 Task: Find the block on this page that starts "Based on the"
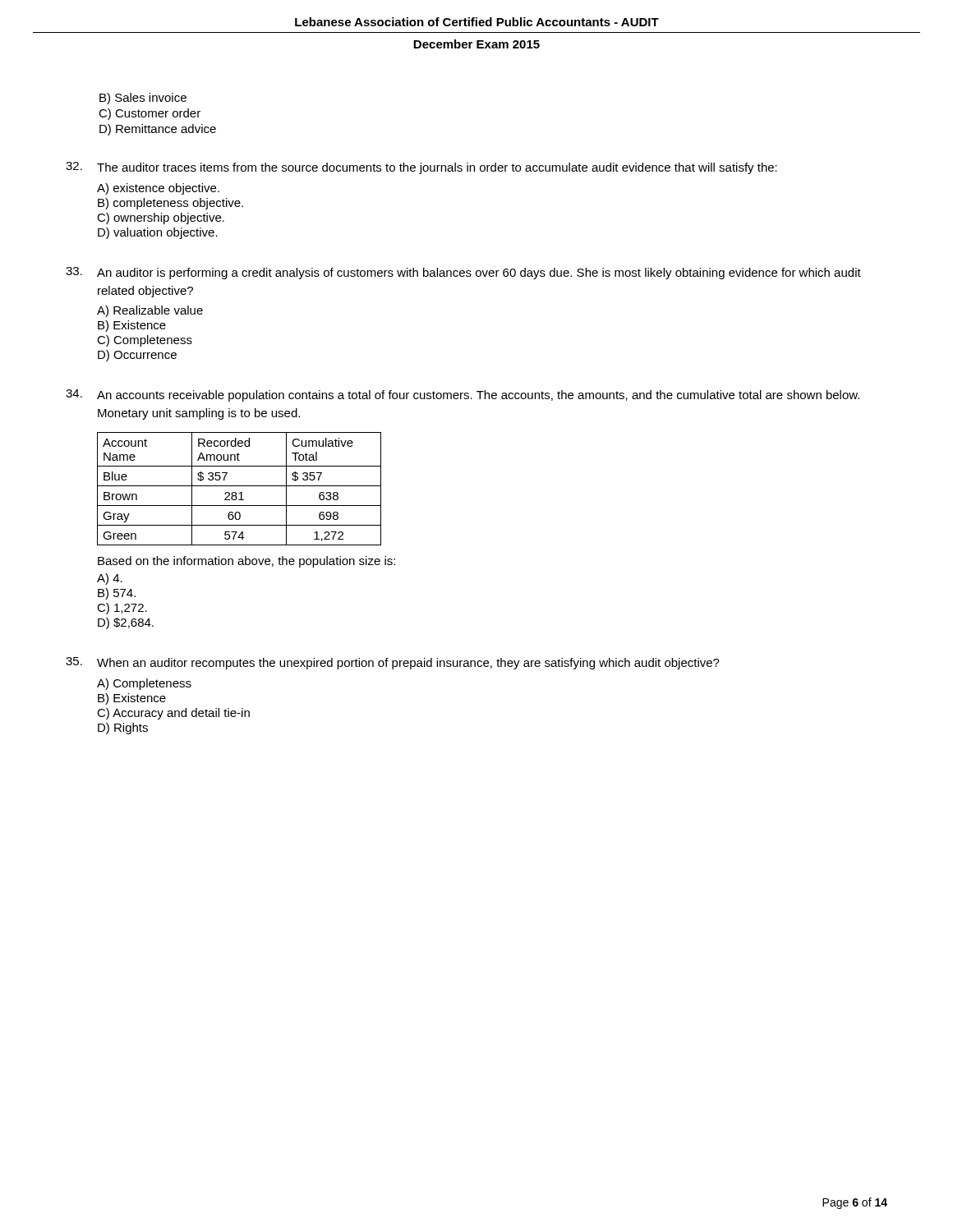coord(247,560)
